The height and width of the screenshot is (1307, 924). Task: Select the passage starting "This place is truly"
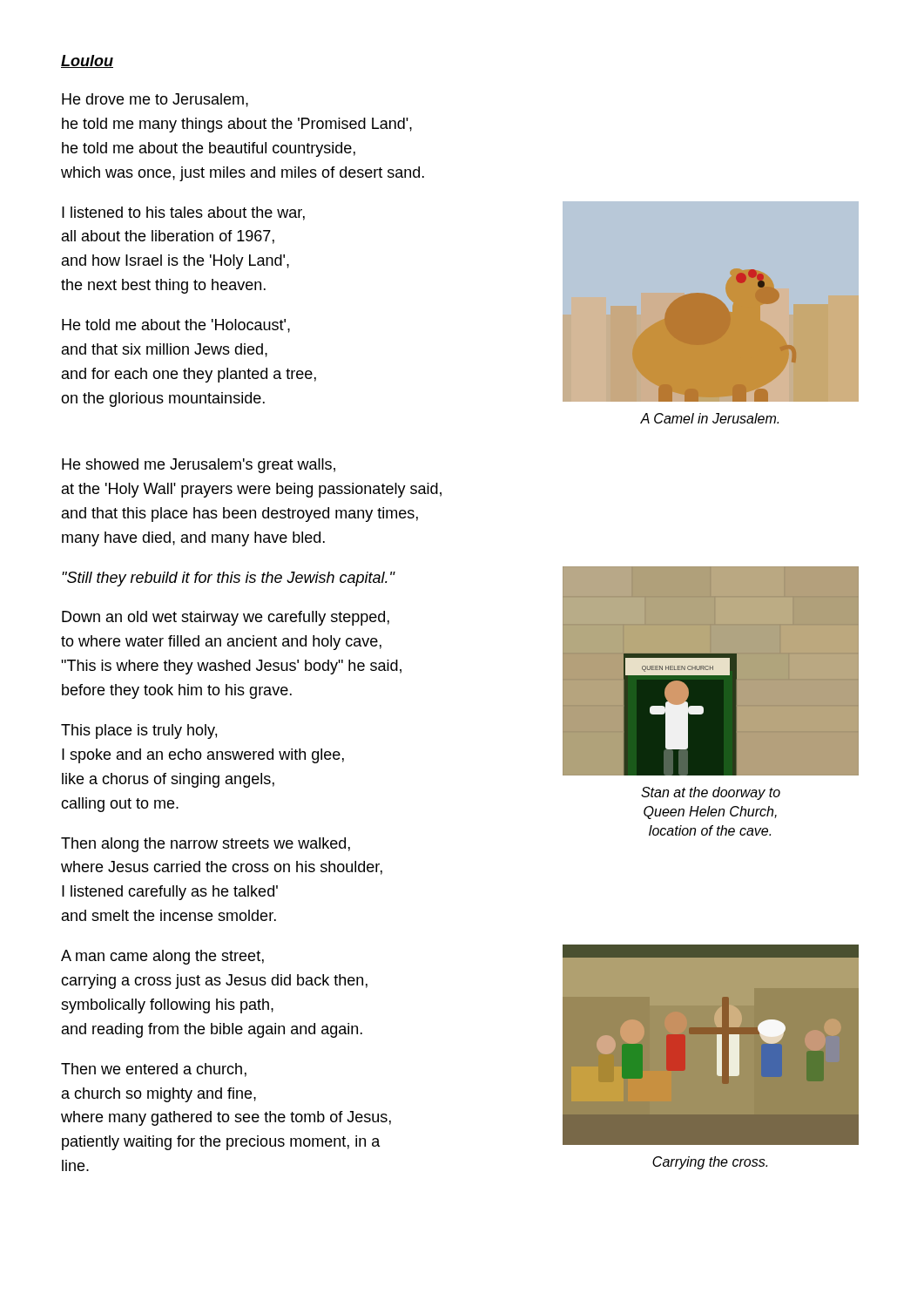point(305,767)
